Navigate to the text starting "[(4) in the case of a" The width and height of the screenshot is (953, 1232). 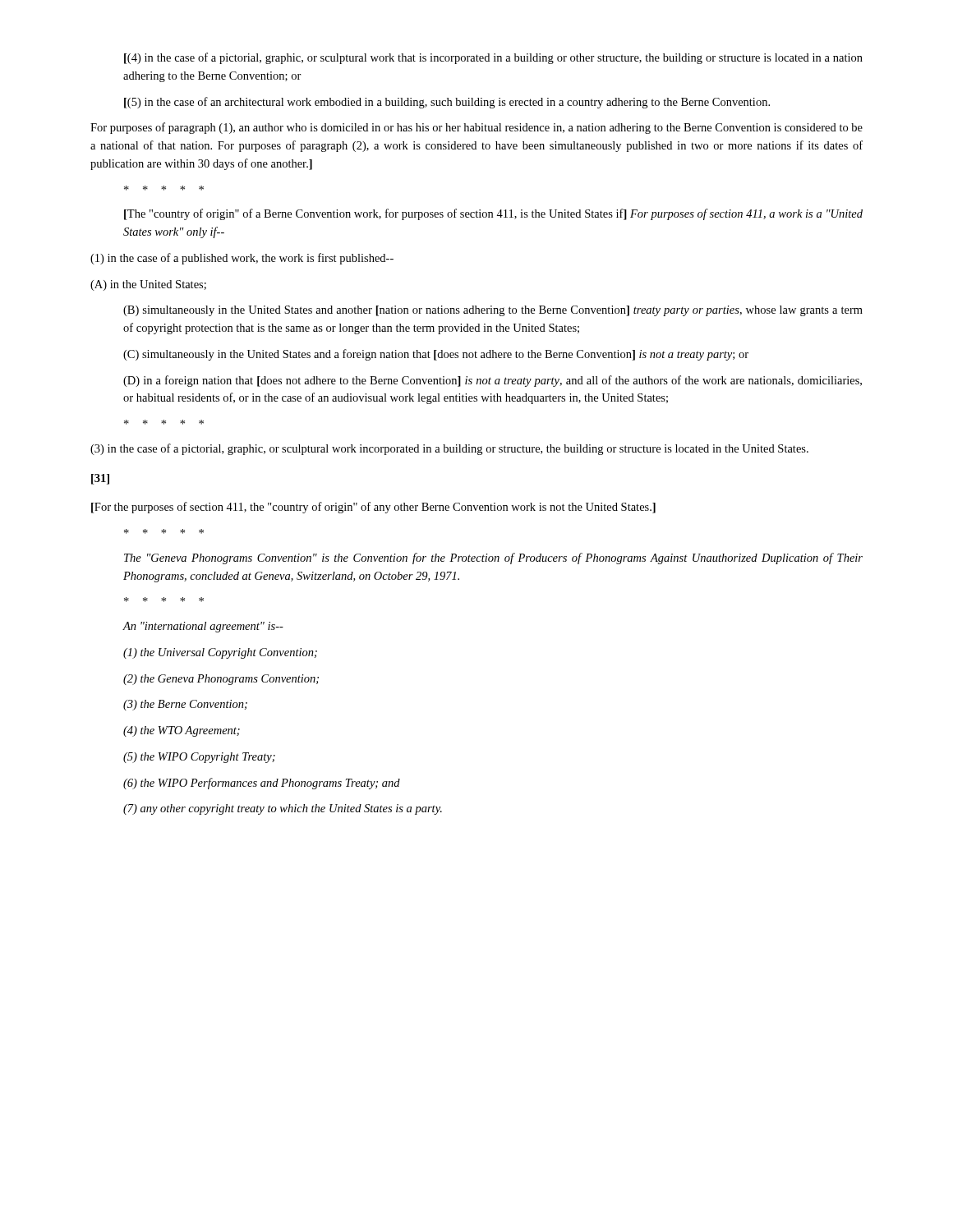pos(493,67)
